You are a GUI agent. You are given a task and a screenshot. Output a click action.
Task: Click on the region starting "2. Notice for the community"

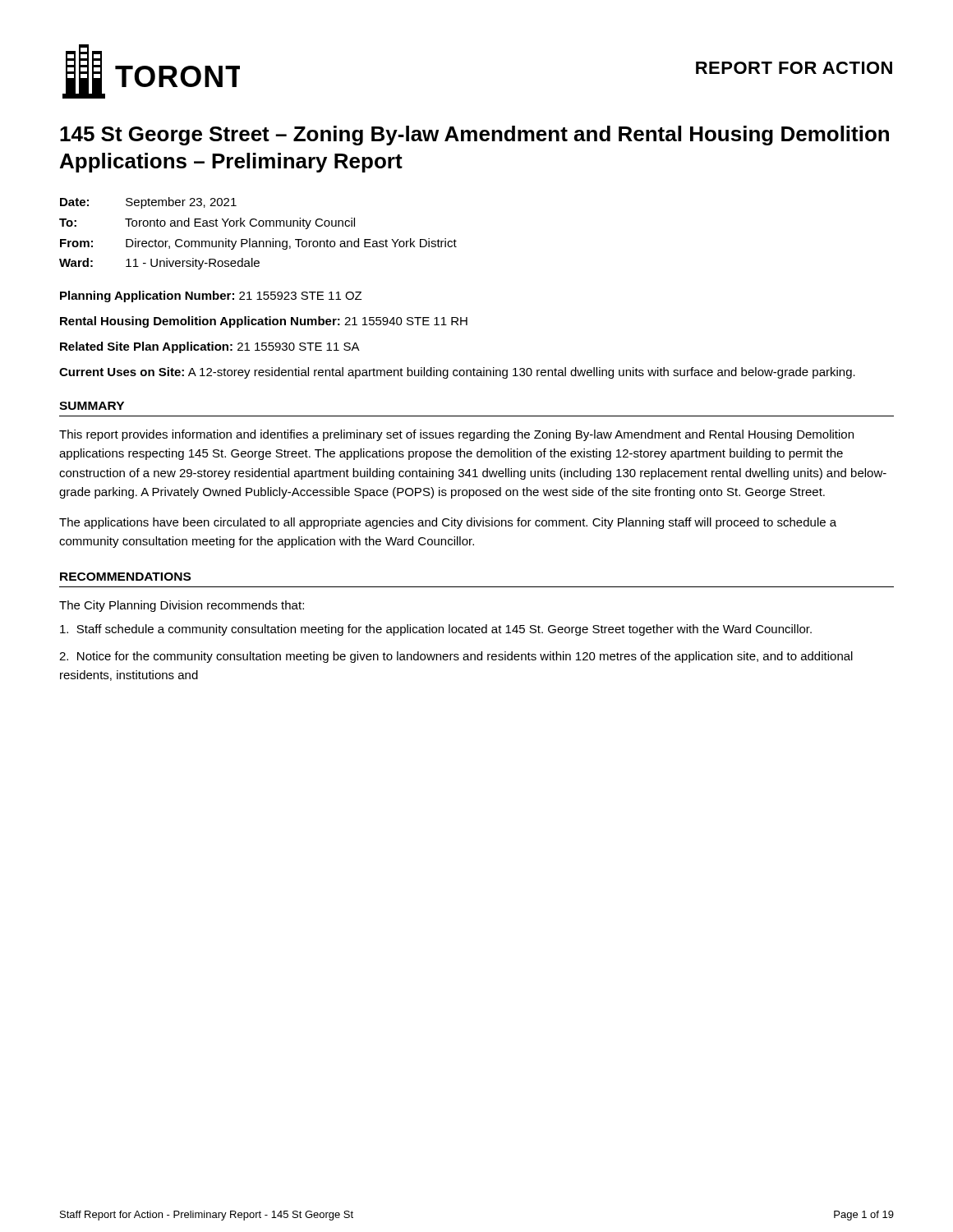coord(456,665)
